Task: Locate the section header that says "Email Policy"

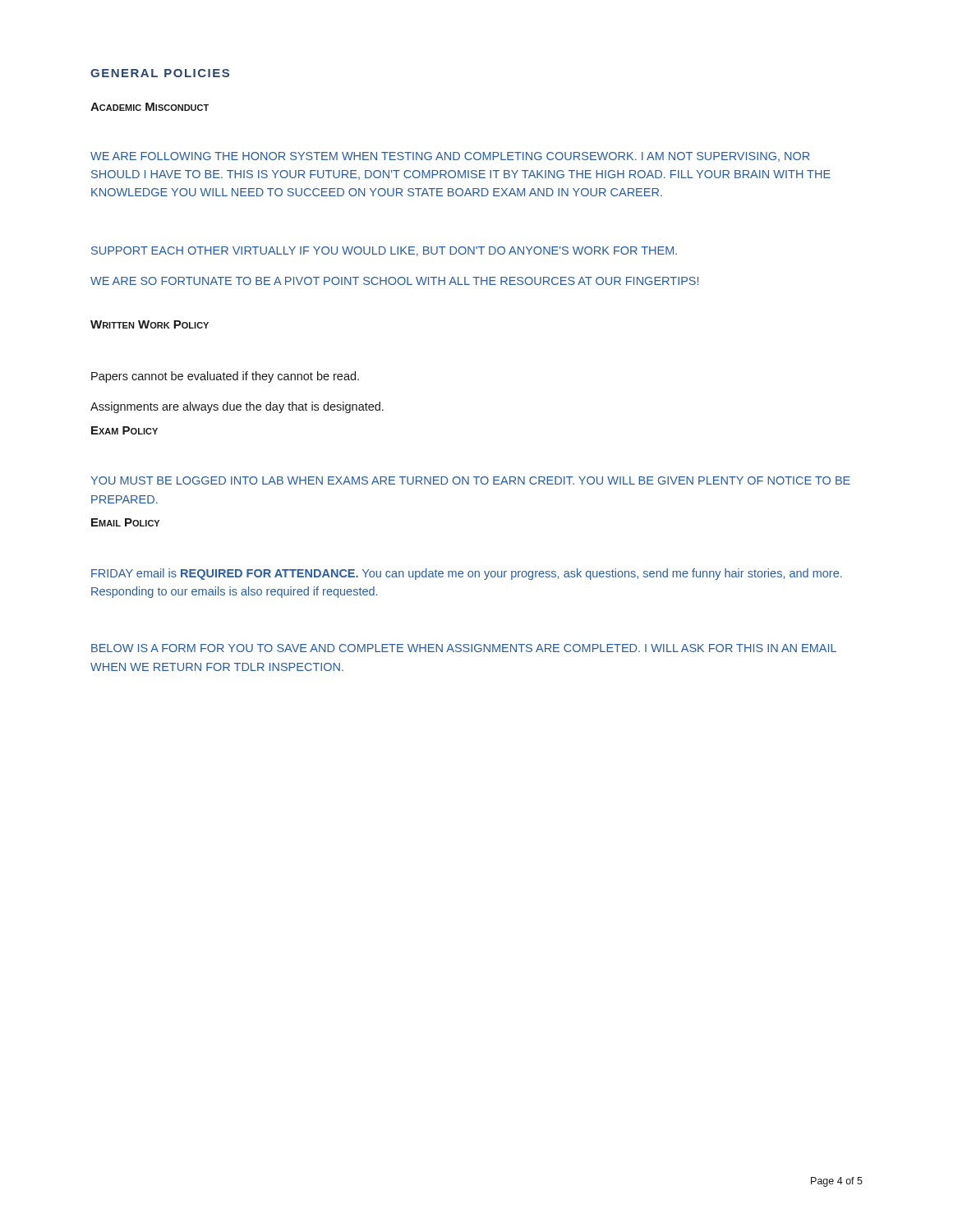Action: (125, 522)
